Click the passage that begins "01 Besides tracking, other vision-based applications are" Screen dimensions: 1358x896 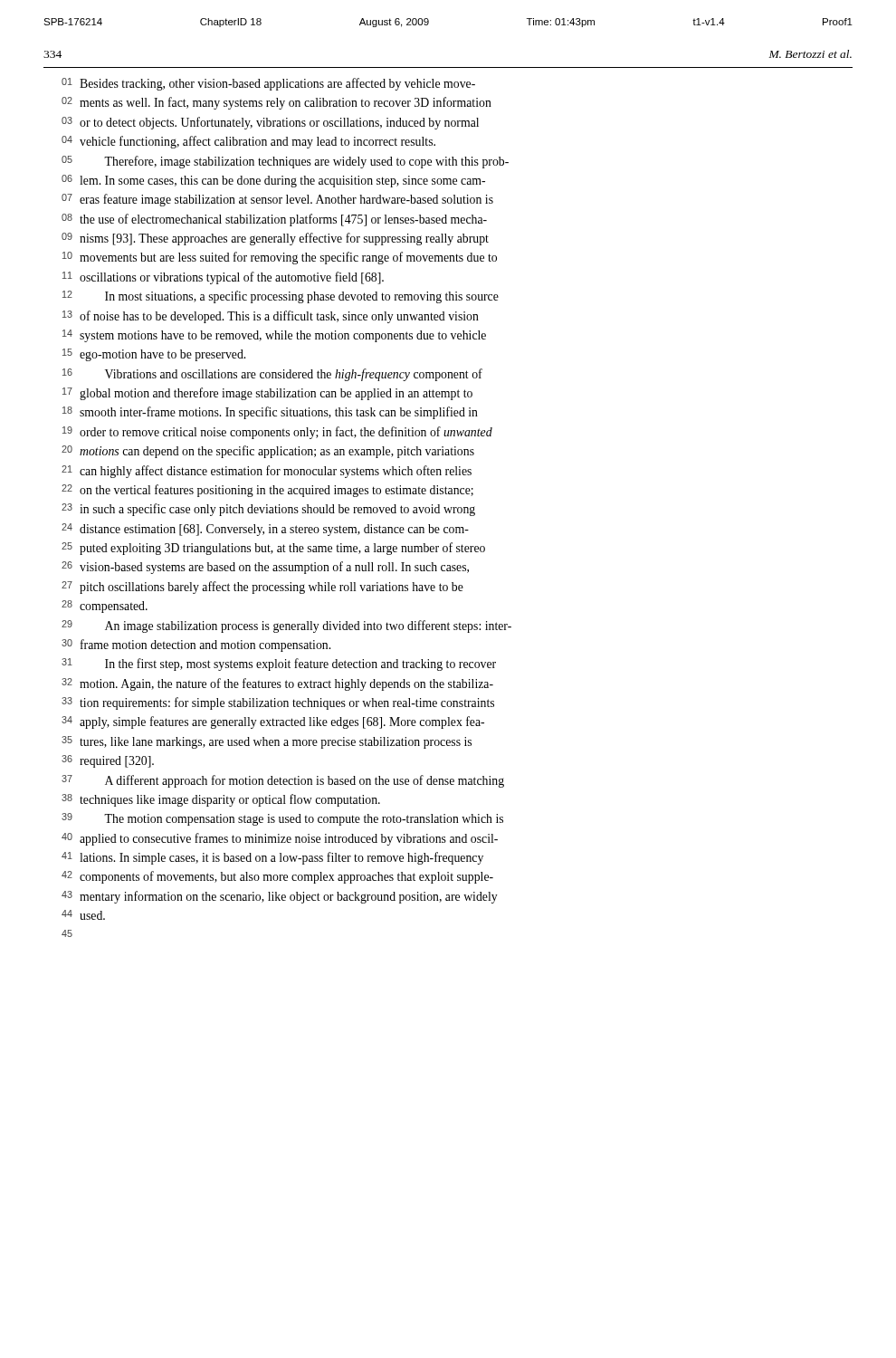(x=448, y=113)
